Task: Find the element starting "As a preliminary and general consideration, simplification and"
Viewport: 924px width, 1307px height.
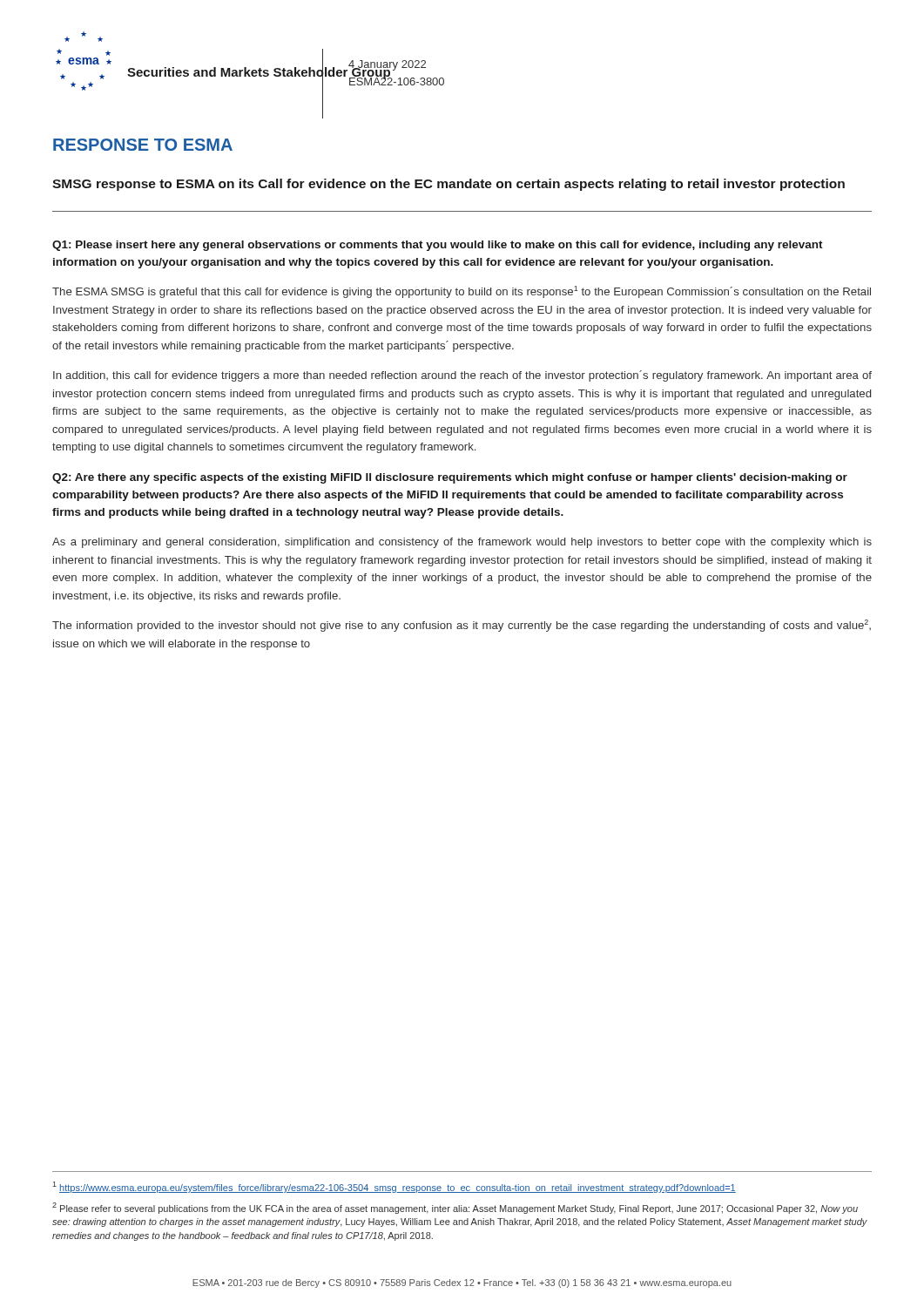Action: pos(462,569)
